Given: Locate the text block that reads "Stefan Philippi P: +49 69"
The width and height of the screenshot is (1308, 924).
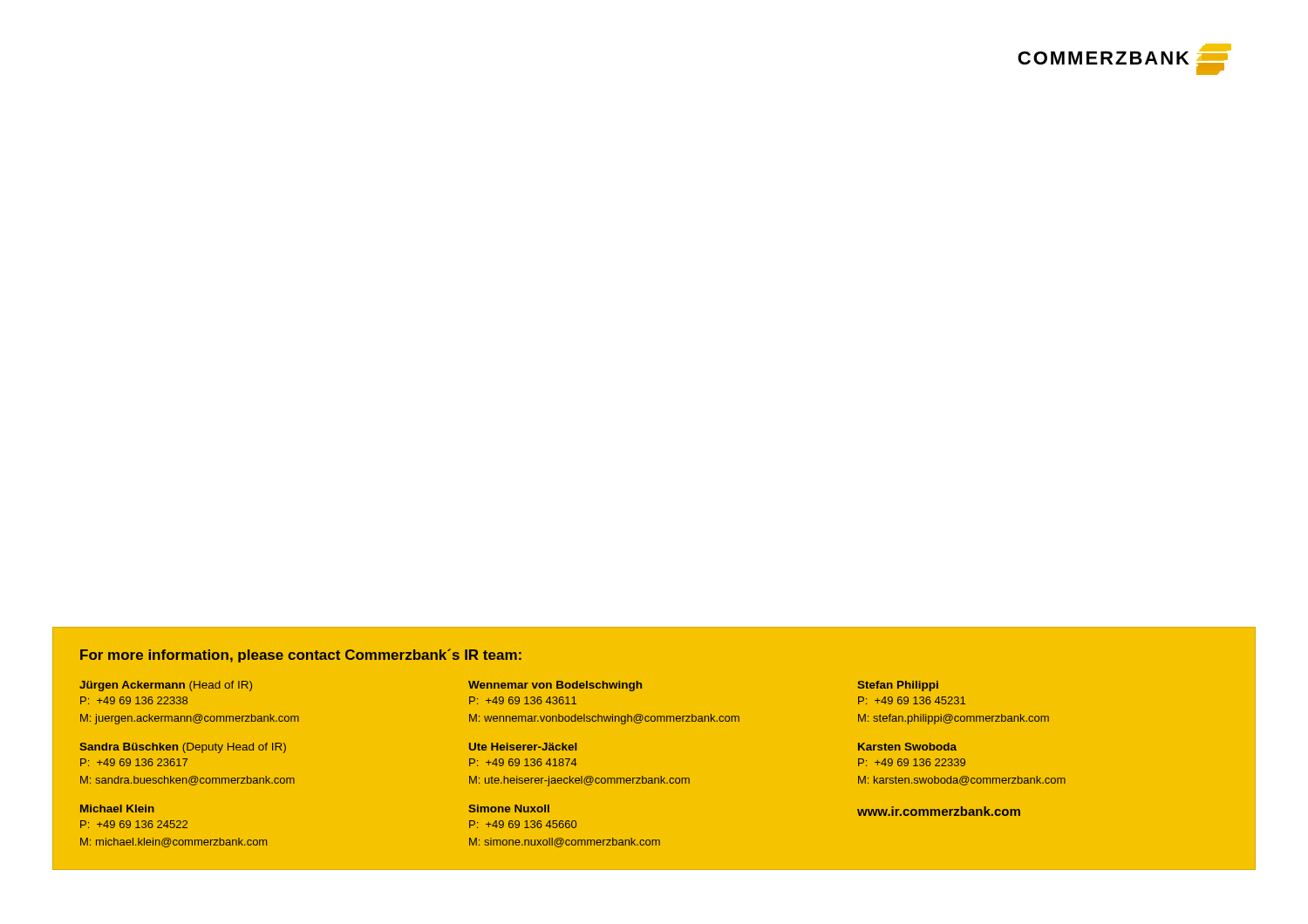Looking at the screenshot, I should 898,686.
